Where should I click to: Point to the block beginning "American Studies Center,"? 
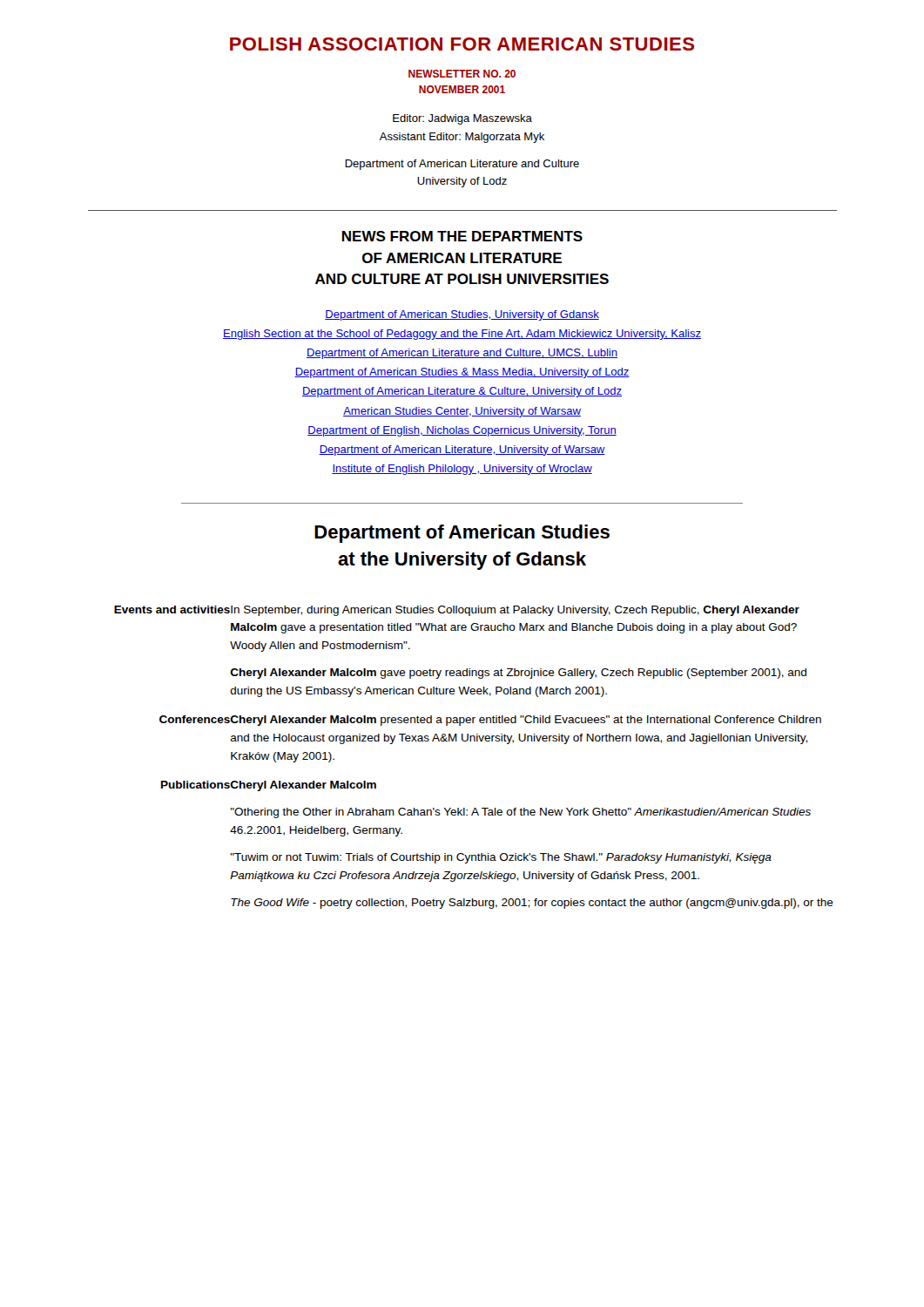point(462,411)
